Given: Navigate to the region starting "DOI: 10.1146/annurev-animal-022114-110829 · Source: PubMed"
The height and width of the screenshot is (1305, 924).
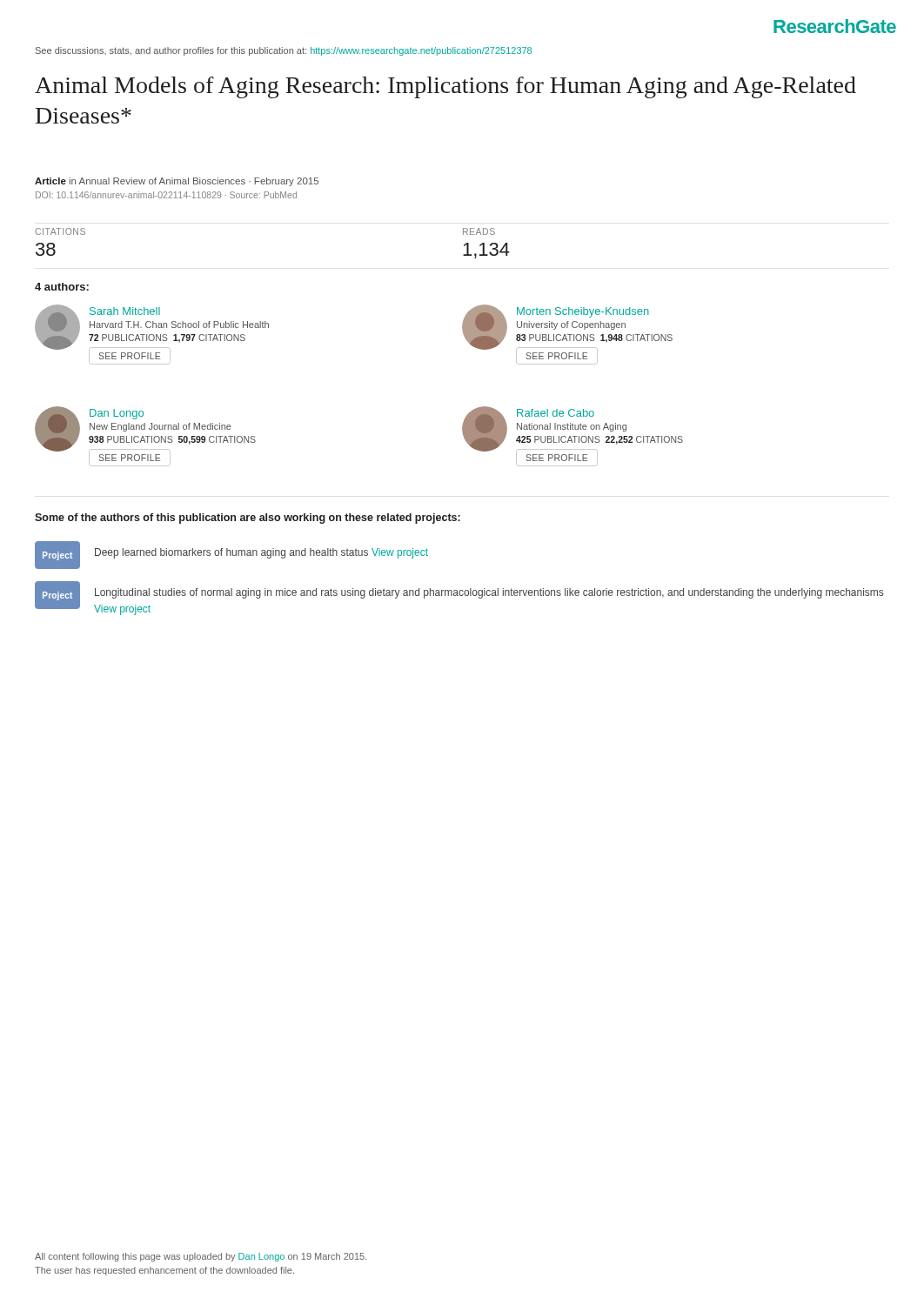Looking at the screenshot, I should click(x=166, y=195).
